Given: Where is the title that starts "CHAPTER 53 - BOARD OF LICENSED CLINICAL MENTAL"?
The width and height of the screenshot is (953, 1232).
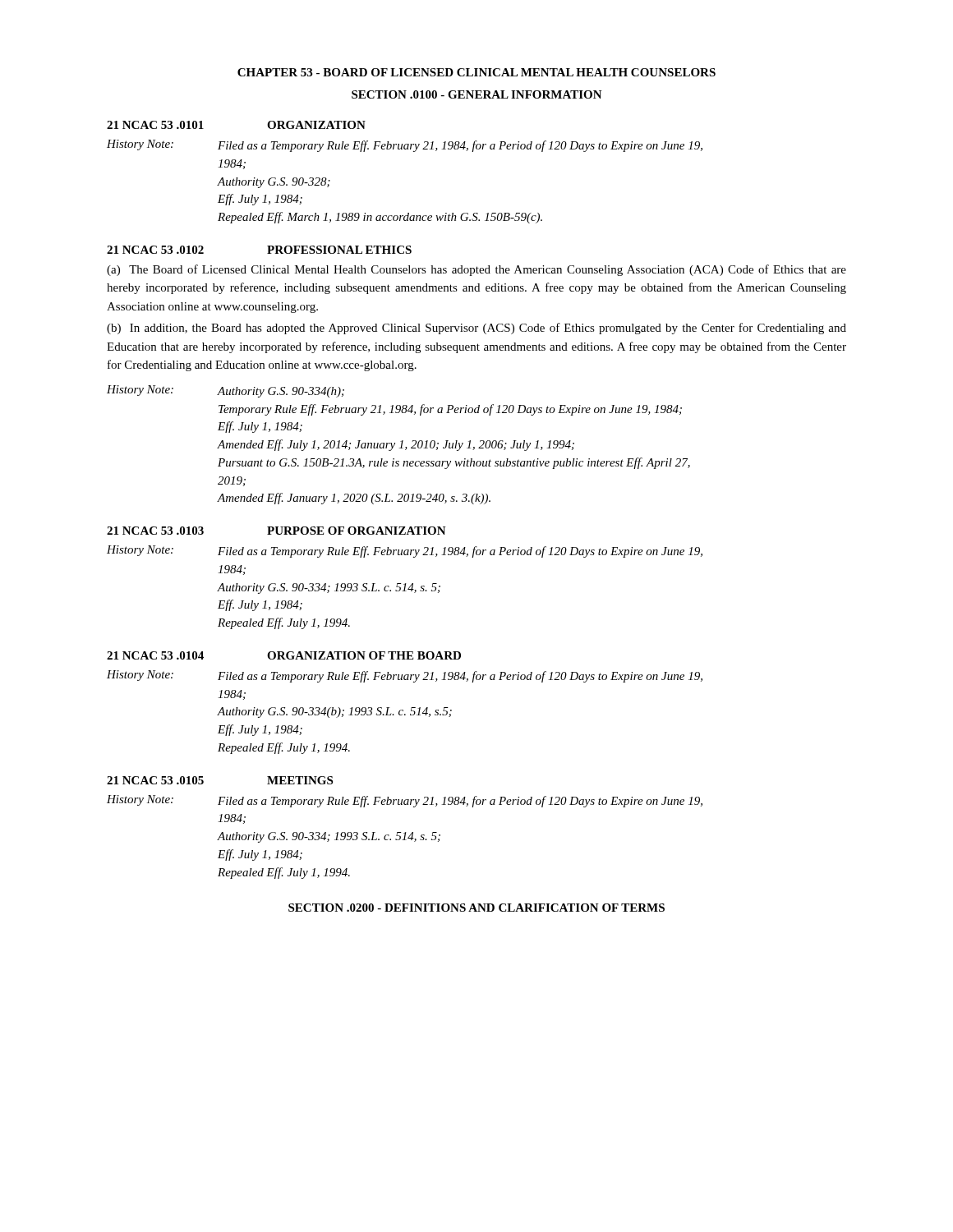Looking at the screenshot, I should click(x=476, y=72).
